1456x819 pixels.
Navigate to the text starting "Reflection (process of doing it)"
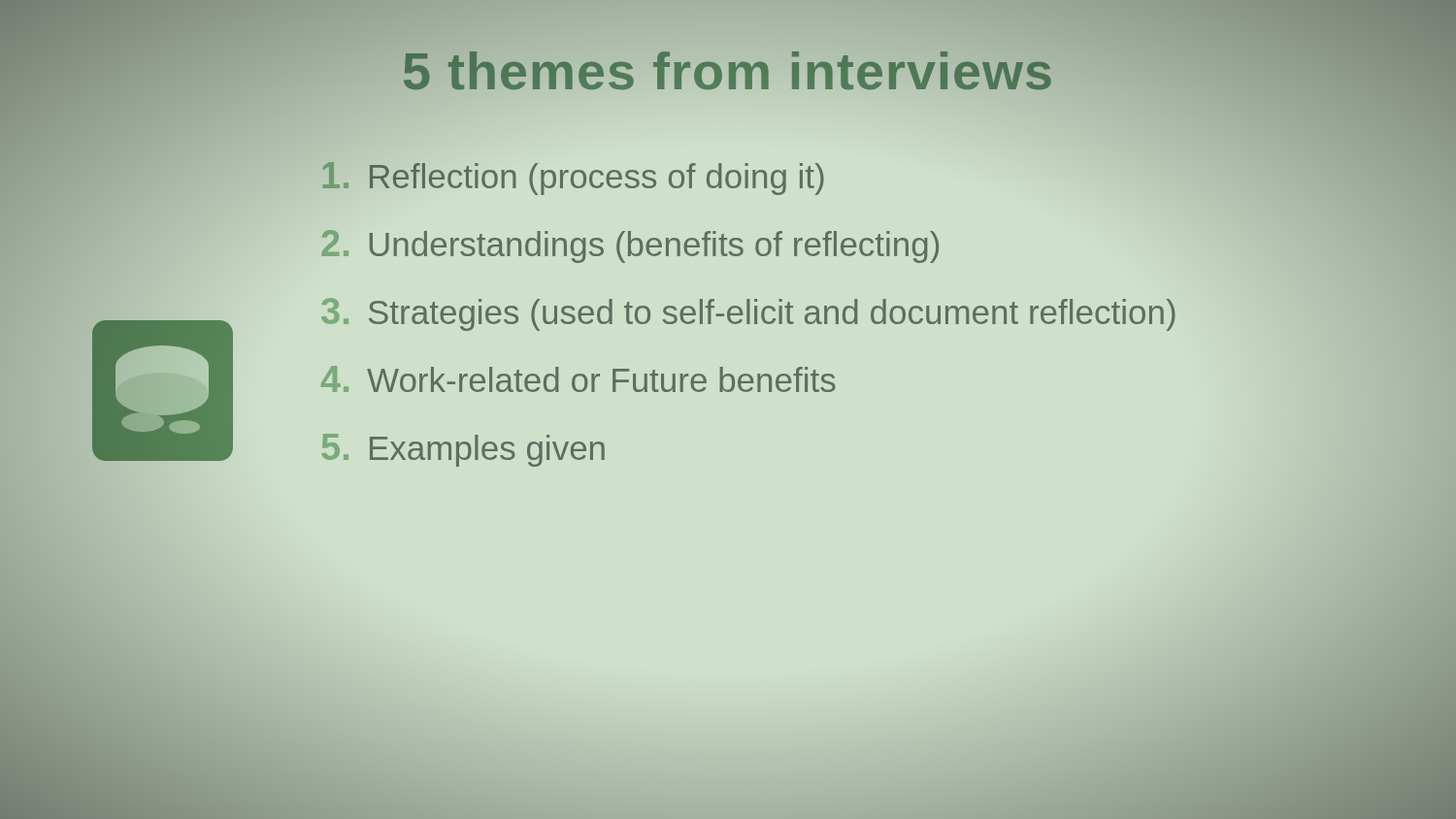point(573,176)
